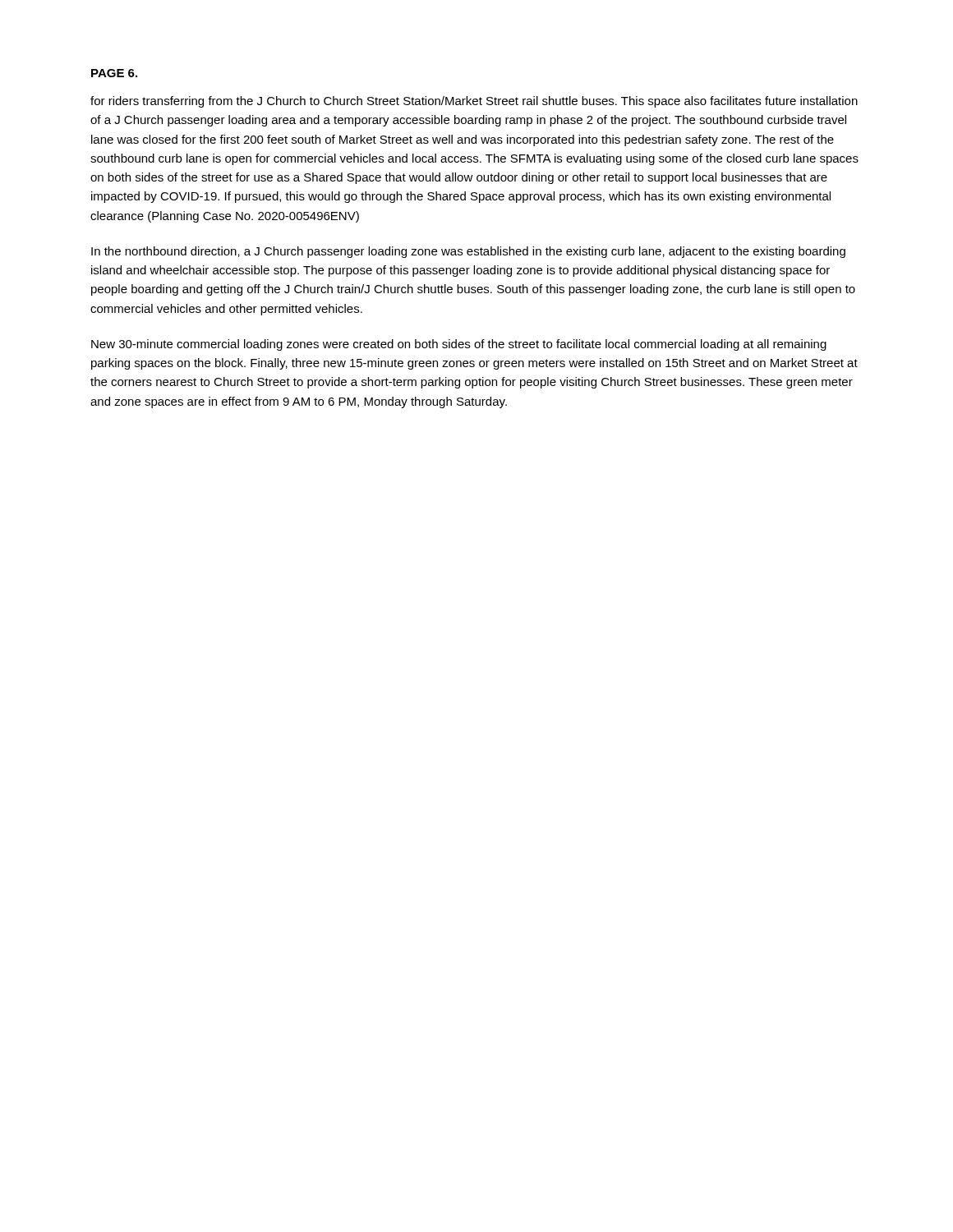Select the element starting "for riders transferring from the"
The height and width of the screenshot is (1232, 953).
pyautogui.click(x=474, y=158)
